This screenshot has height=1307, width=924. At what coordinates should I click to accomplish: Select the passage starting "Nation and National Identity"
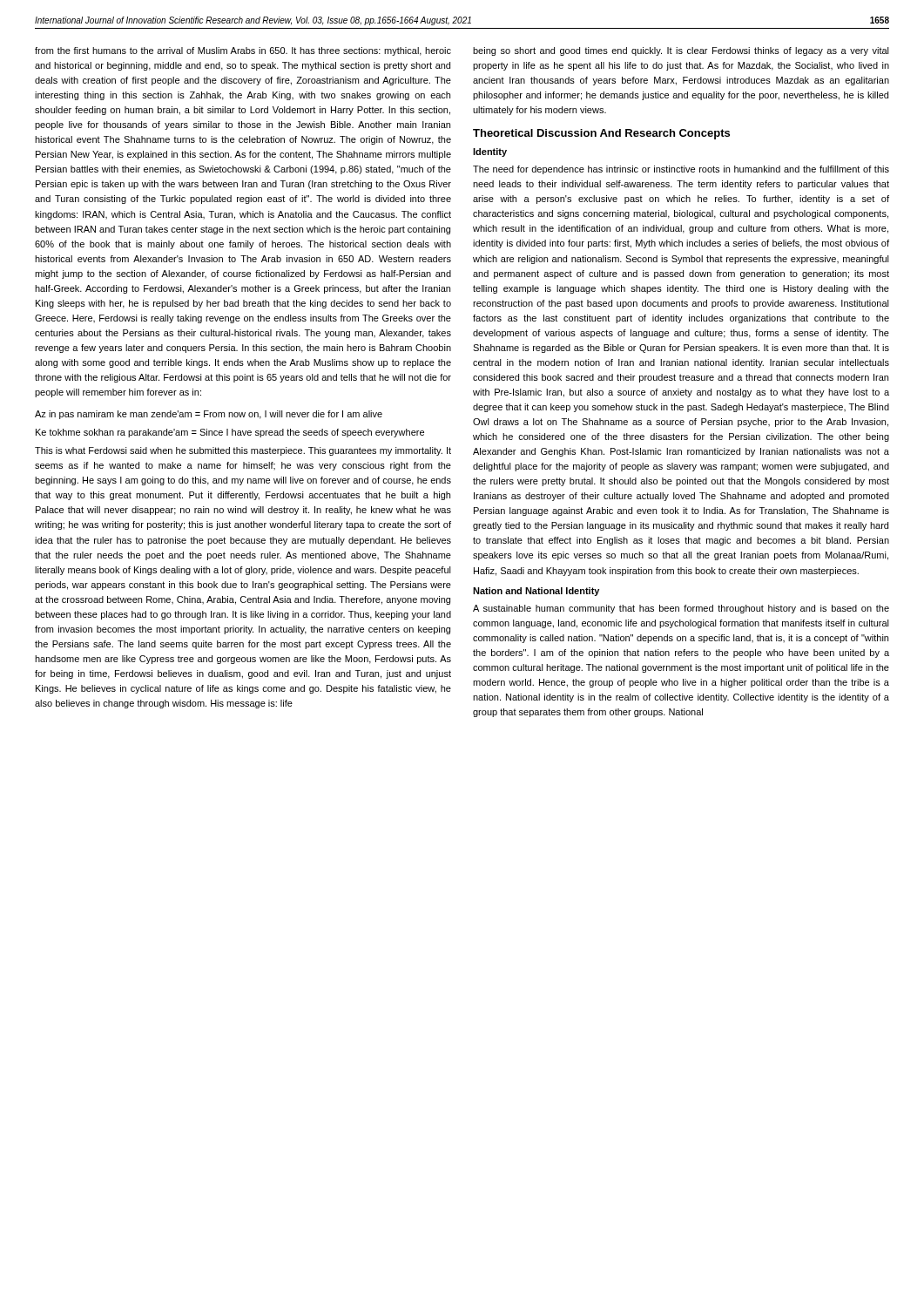point(536,592)
